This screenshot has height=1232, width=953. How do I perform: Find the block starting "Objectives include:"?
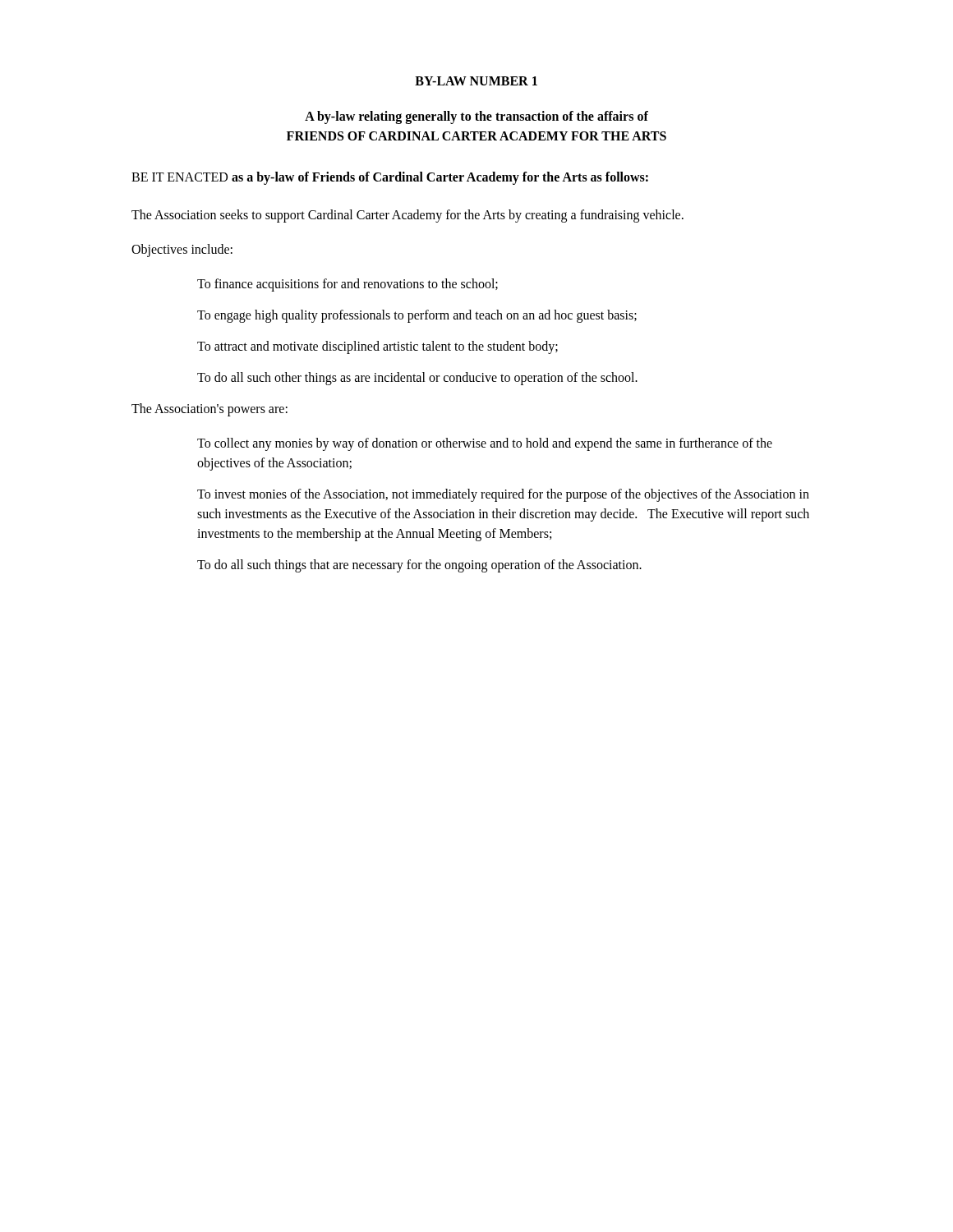pos(182,249)
